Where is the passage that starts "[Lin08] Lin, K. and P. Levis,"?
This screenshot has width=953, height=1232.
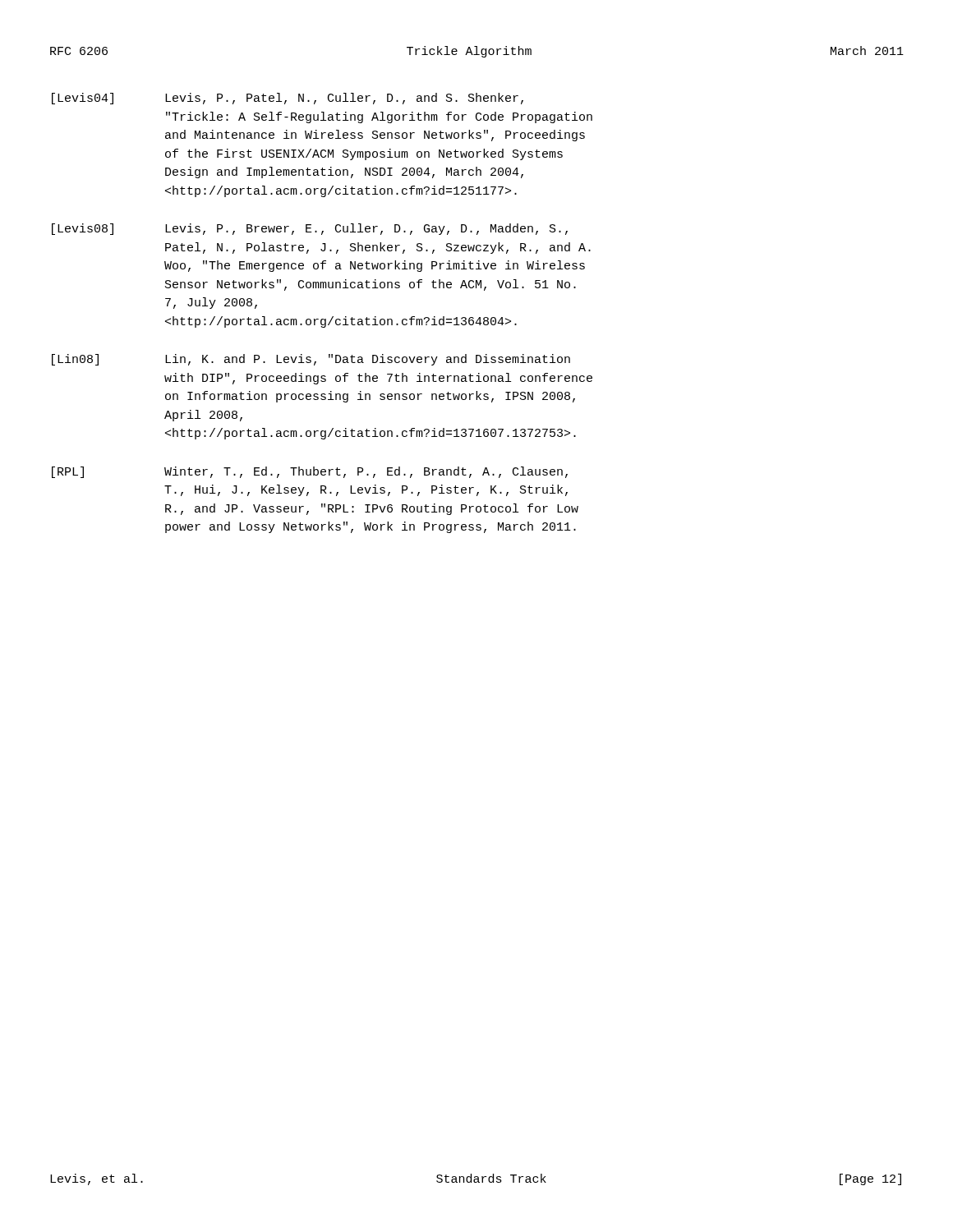coord(476,398)
